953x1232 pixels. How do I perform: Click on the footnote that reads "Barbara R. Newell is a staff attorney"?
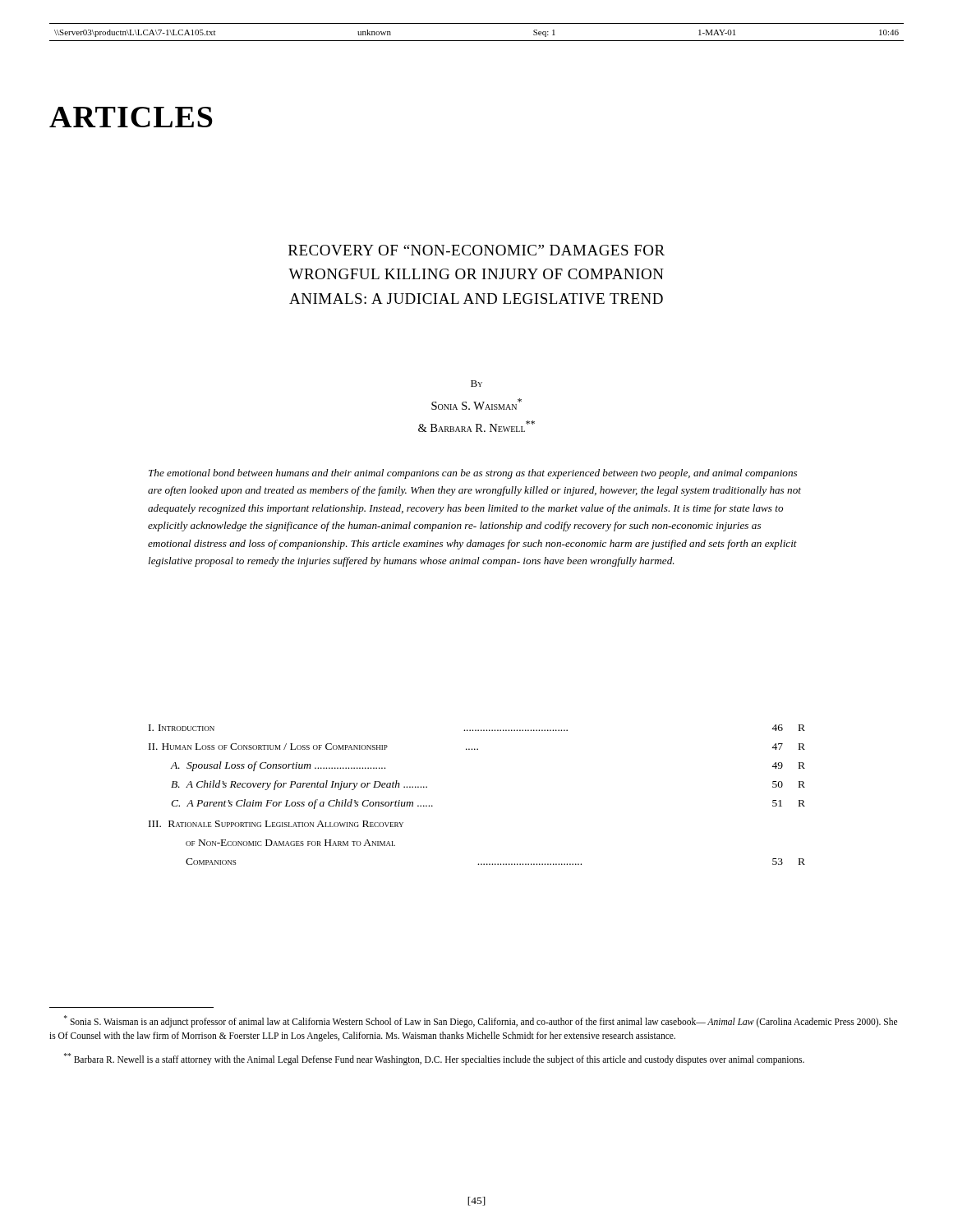[x=427, y=1057]
